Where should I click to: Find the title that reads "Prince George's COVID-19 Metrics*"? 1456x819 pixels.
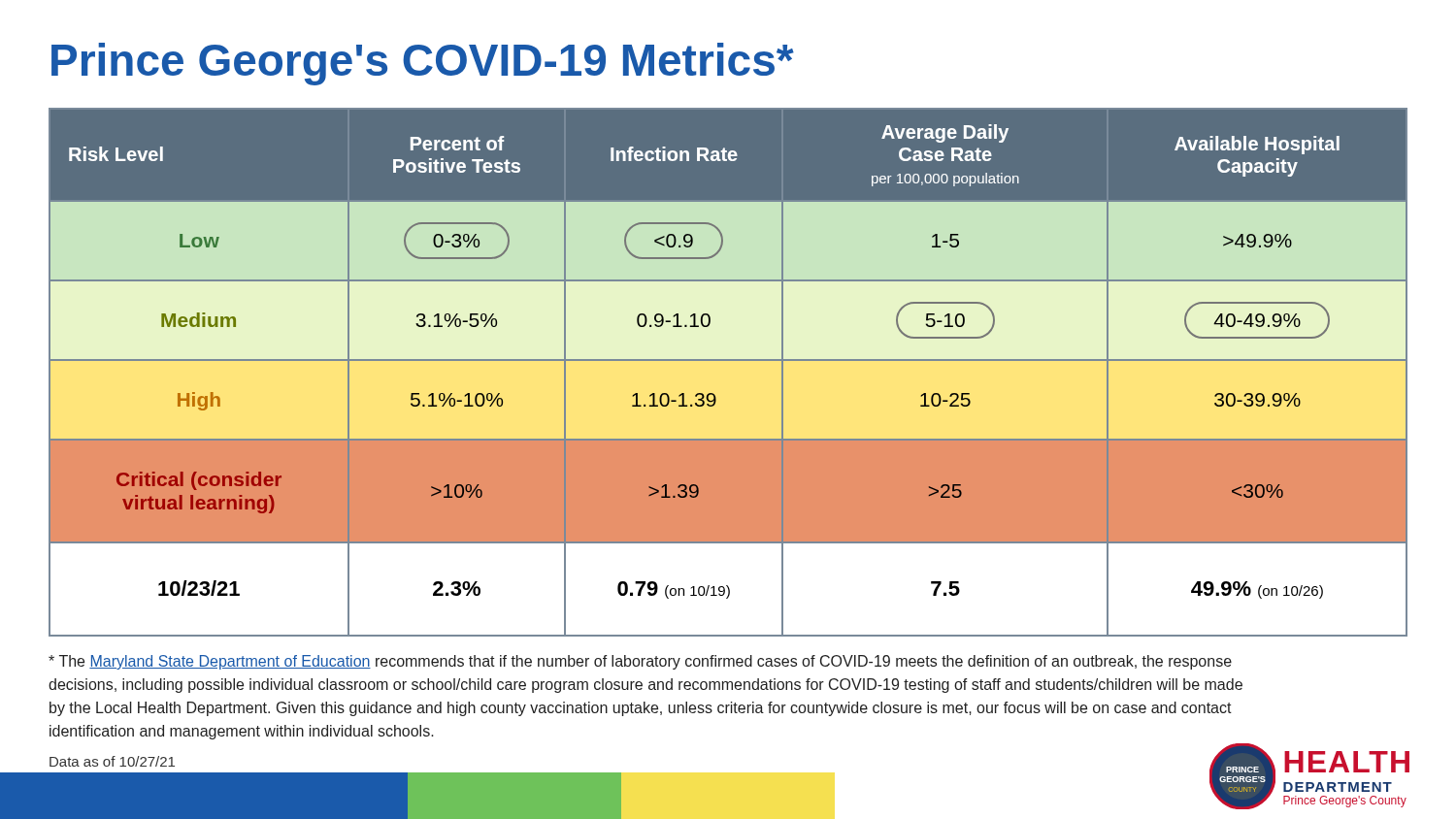click(421, 60)
